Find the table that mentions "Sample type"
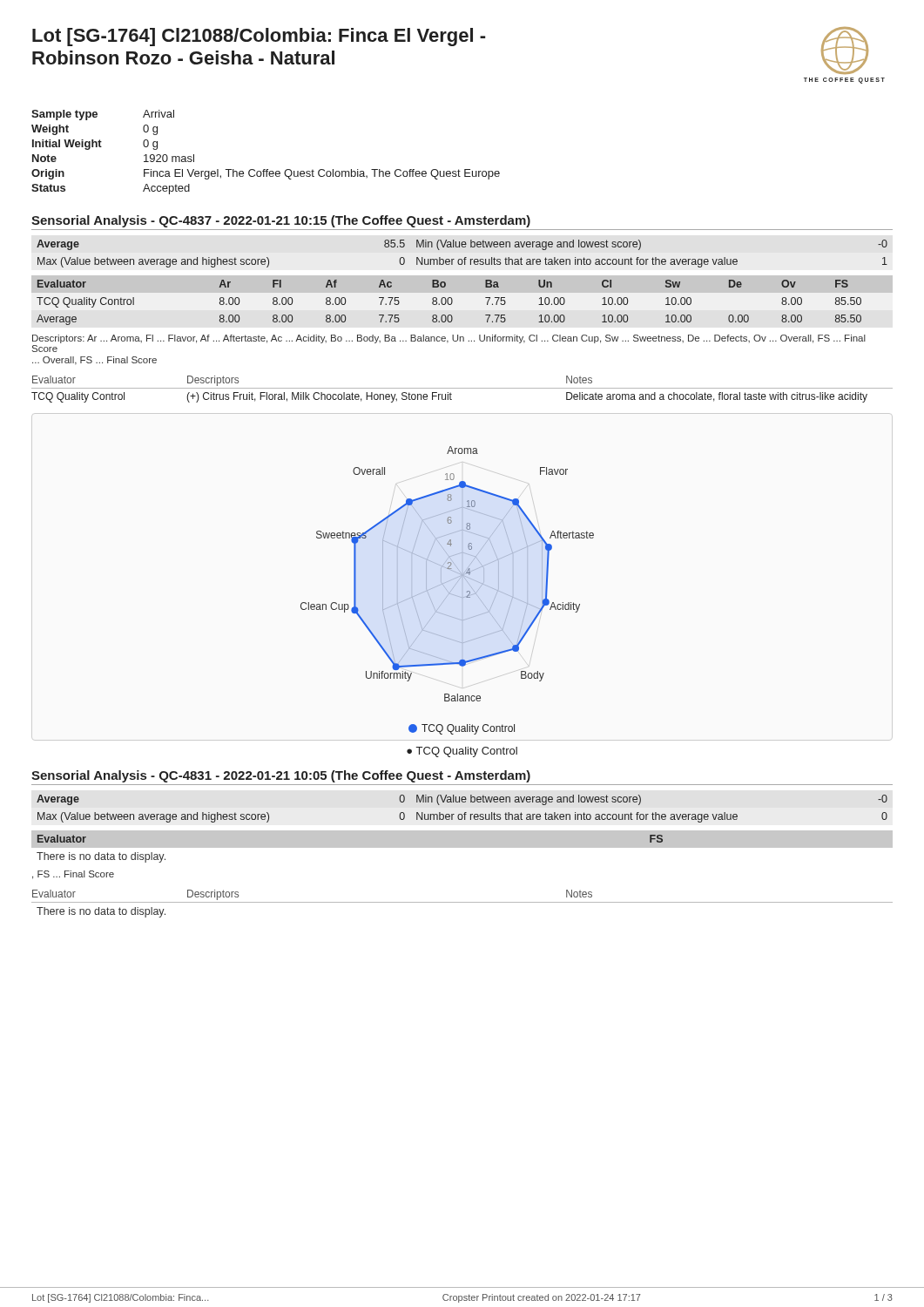Screen dimensions: 1307x924 point(462,151)
